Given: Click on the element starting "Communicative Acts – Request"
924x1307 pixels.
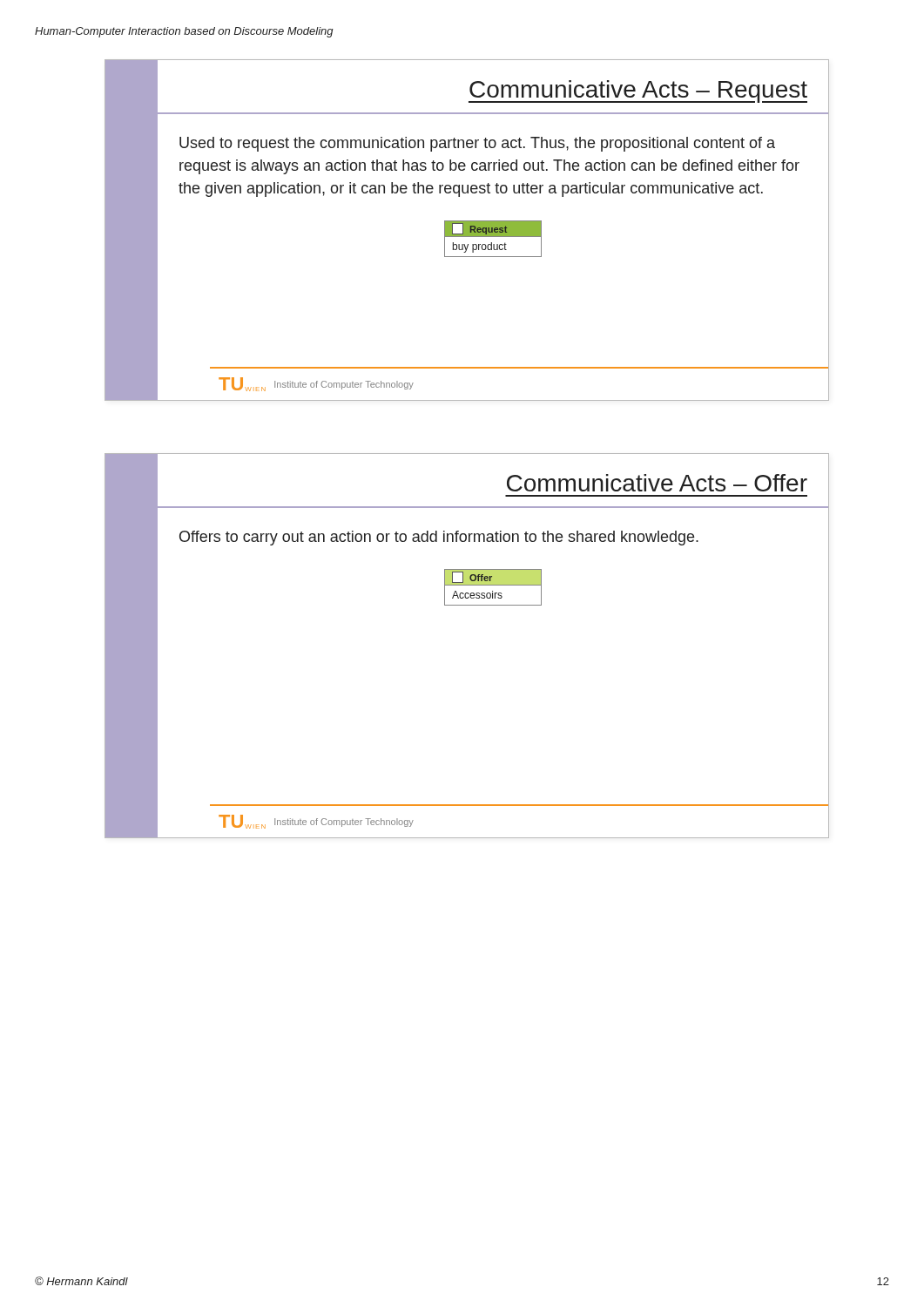Looking at the screenshot, I should pos(638,89).
